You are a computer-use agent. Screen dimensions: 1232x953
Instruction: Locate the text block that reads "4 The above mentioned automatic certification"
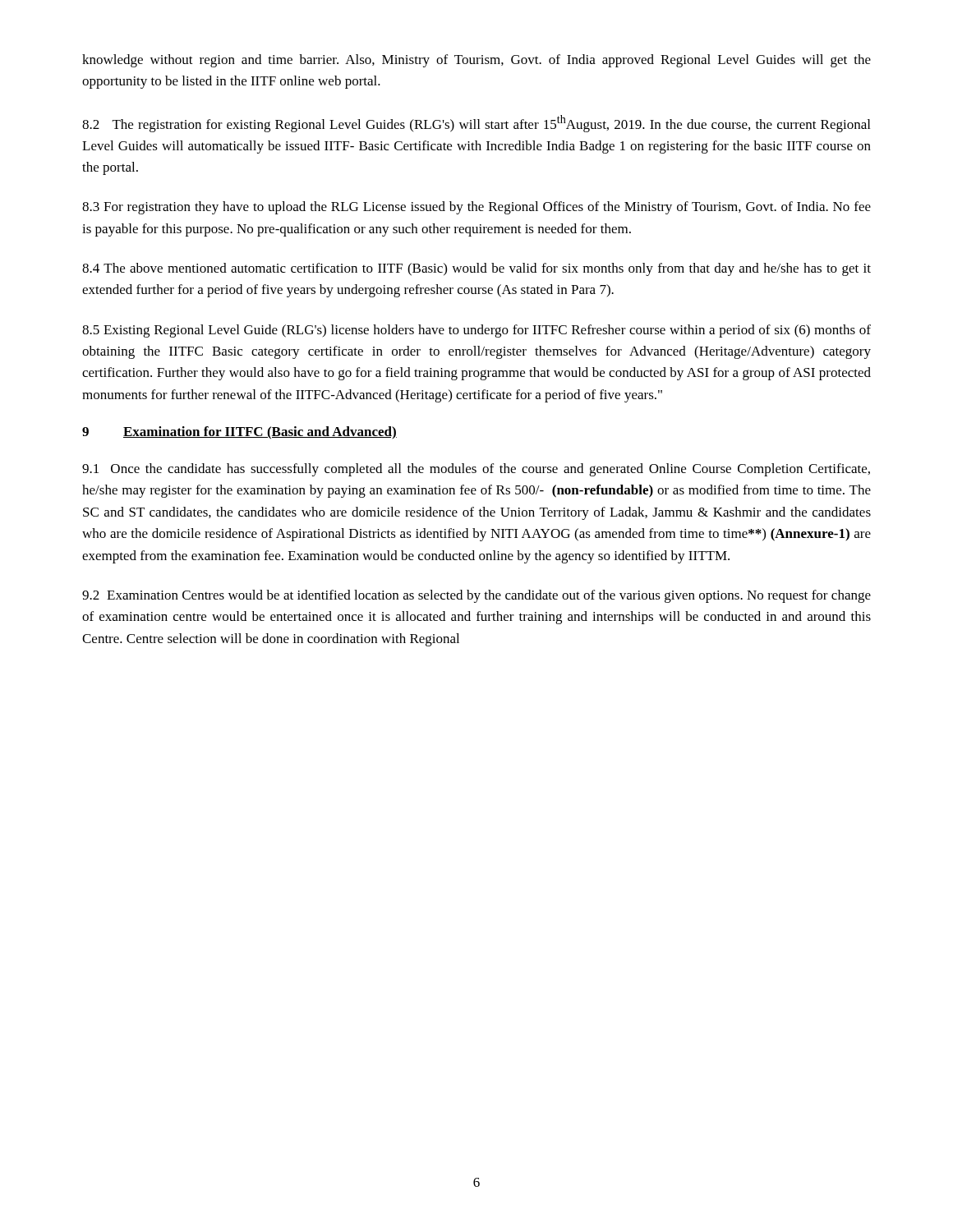[x=476, y=279]
